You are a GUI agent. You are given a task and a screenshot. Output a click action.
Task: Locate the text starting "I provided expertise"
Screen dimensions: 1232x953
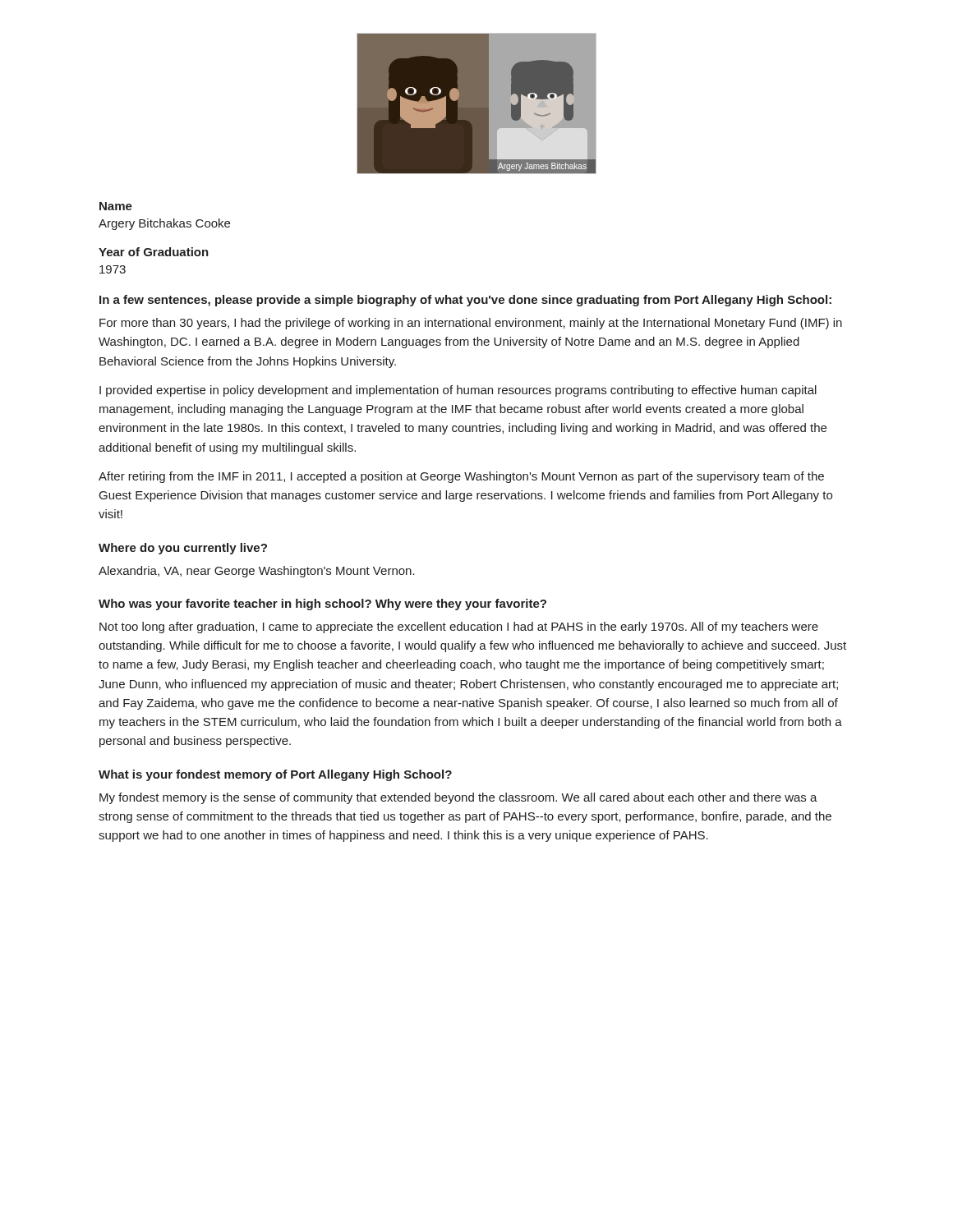coord(463,418)
